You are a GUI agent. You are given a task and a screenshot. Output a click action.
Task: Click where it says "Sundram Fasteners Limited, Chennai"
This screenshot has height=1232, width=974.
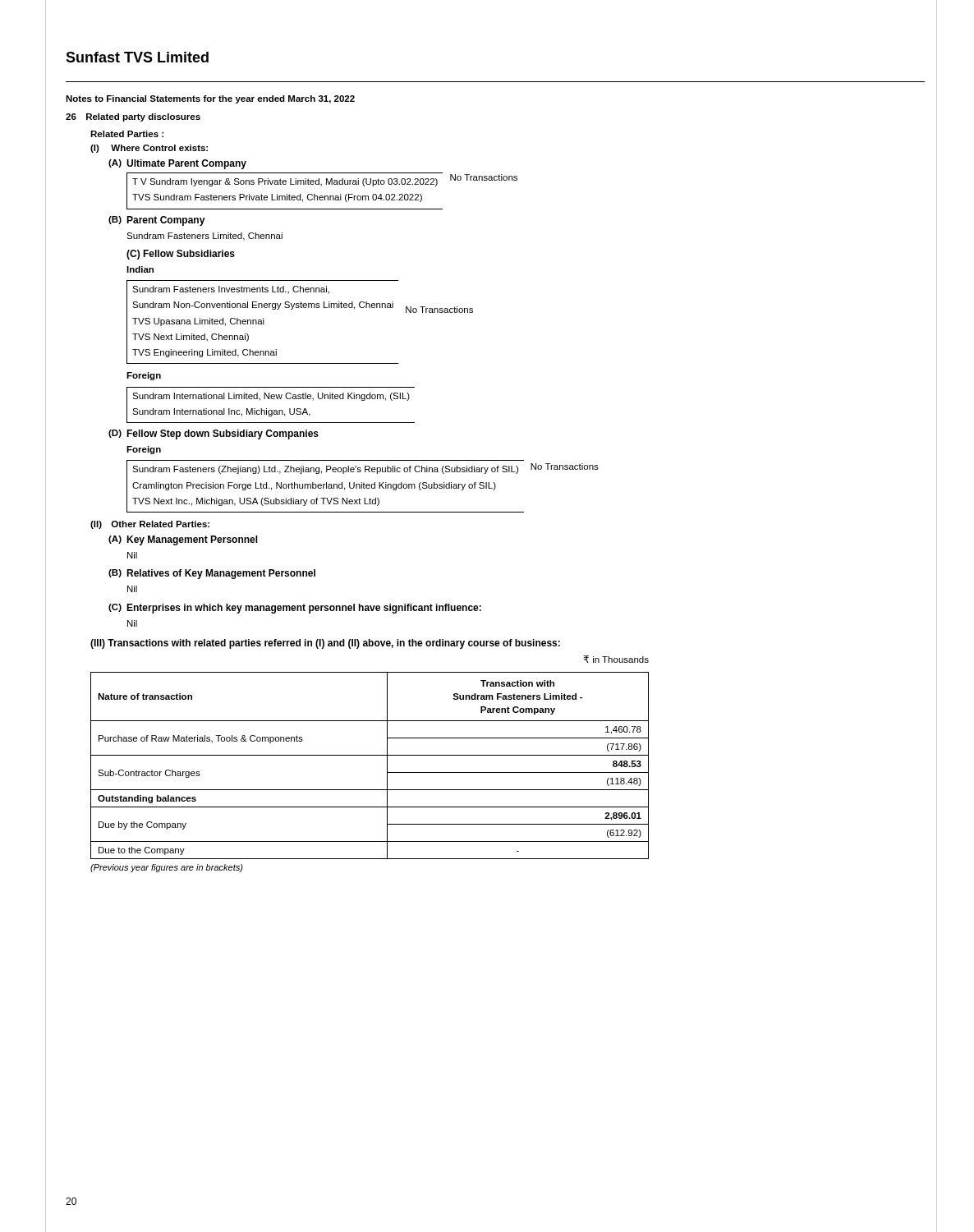point(204,237)
